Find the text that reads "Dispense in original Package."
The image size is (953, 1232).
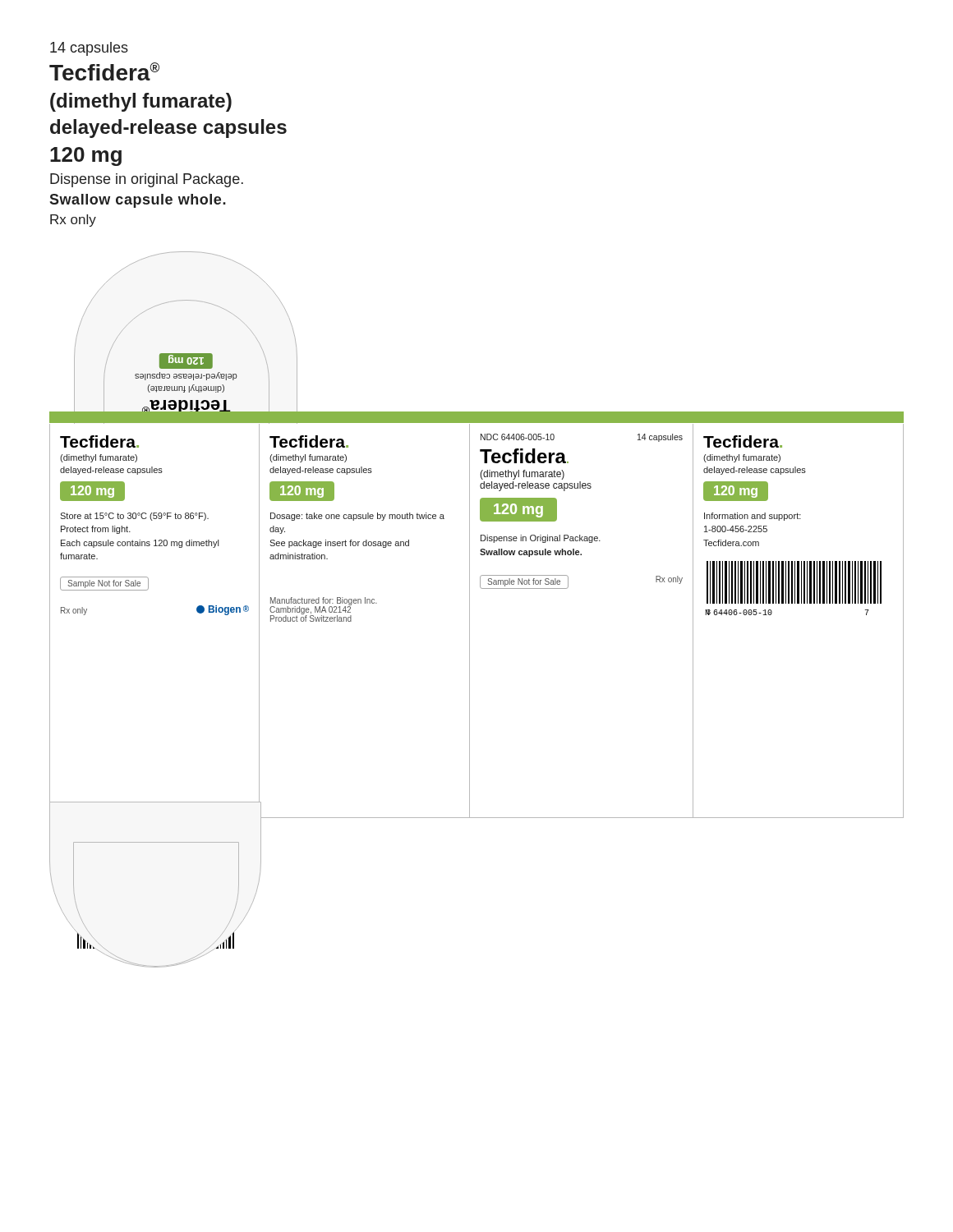click(147, 179)
